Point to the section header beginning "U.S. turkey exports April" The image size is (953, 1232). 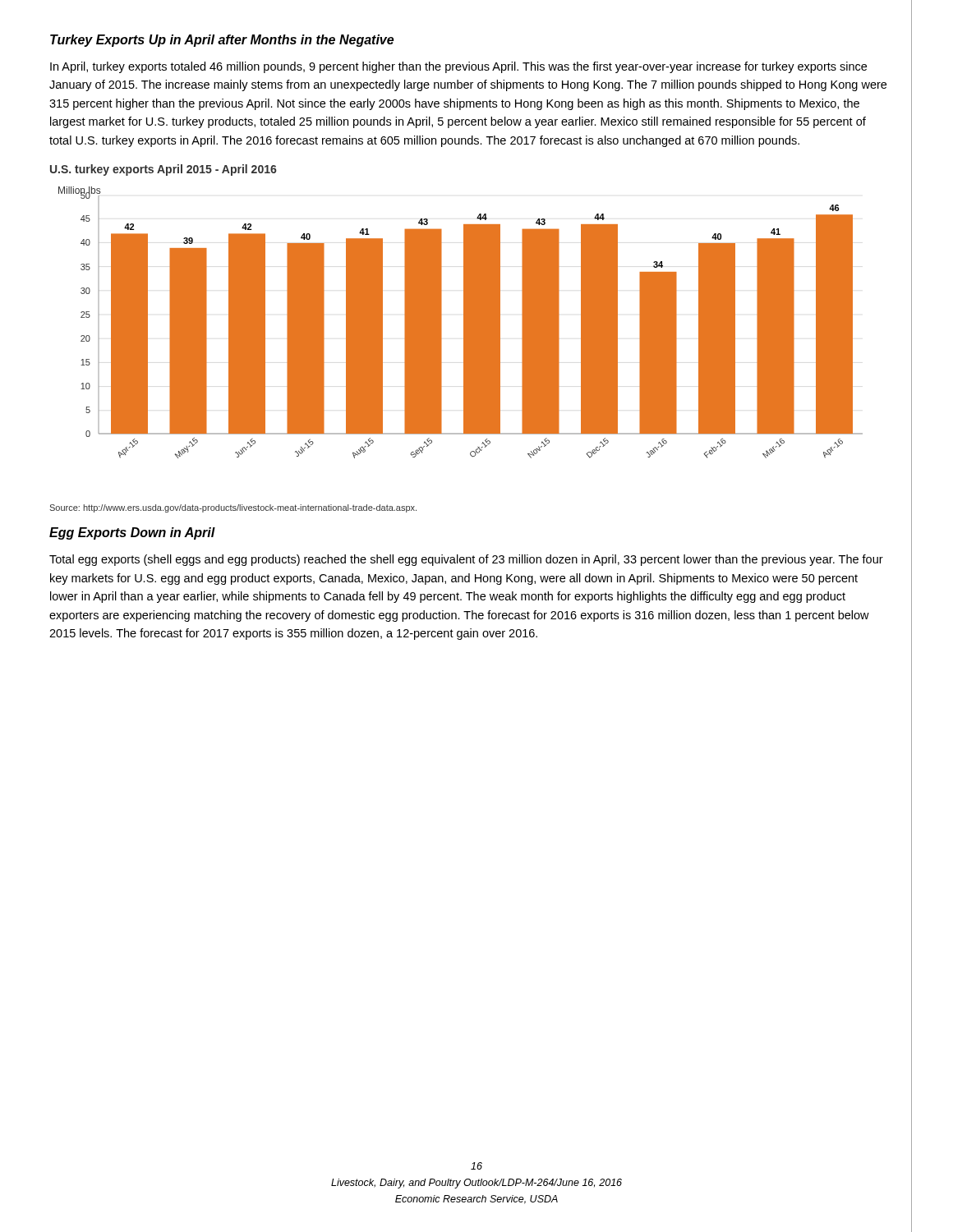tap(163, 169)
